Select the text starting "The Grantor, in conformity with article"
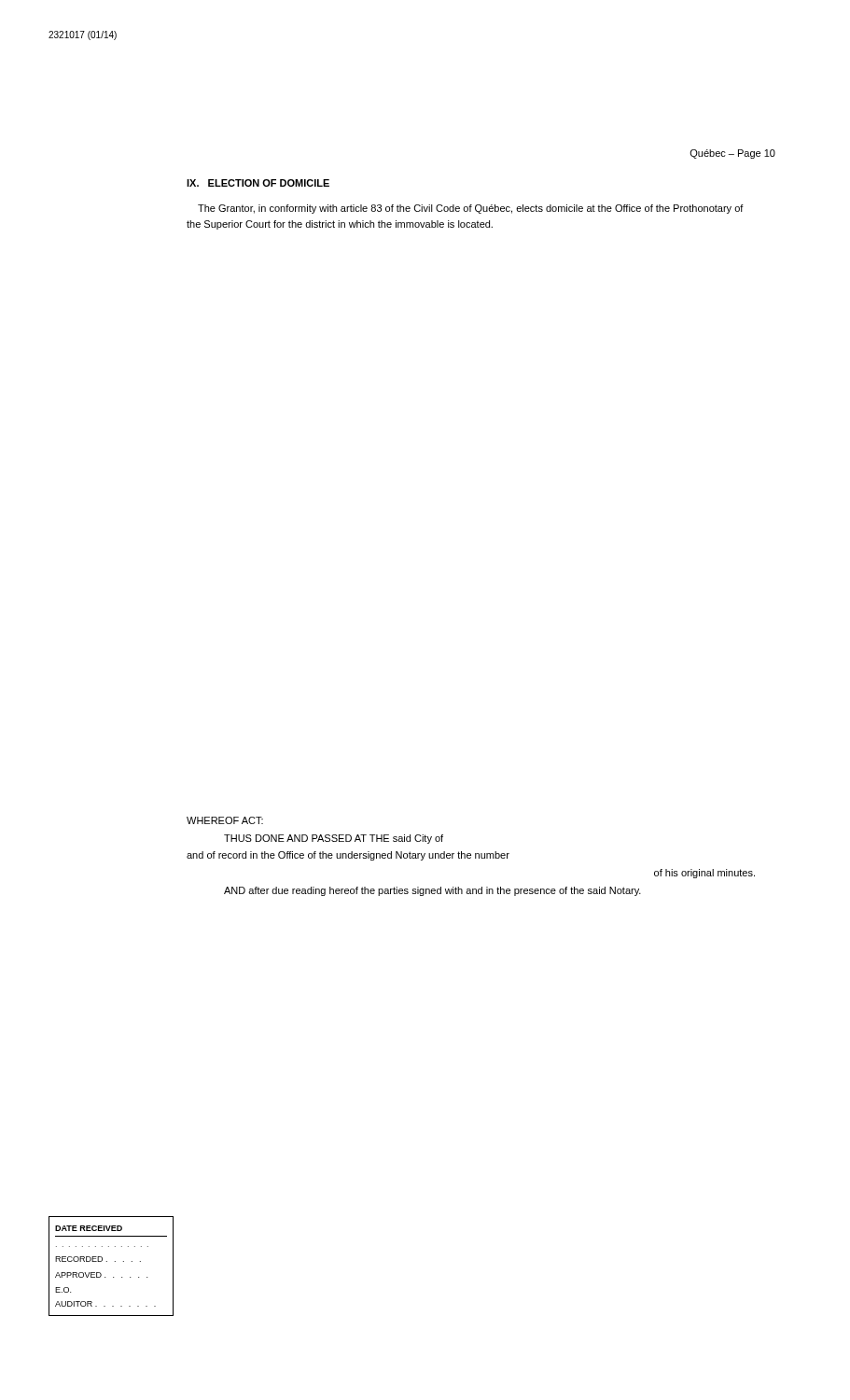This screenshot has width=850, height=1400. (x=465, y=216)
